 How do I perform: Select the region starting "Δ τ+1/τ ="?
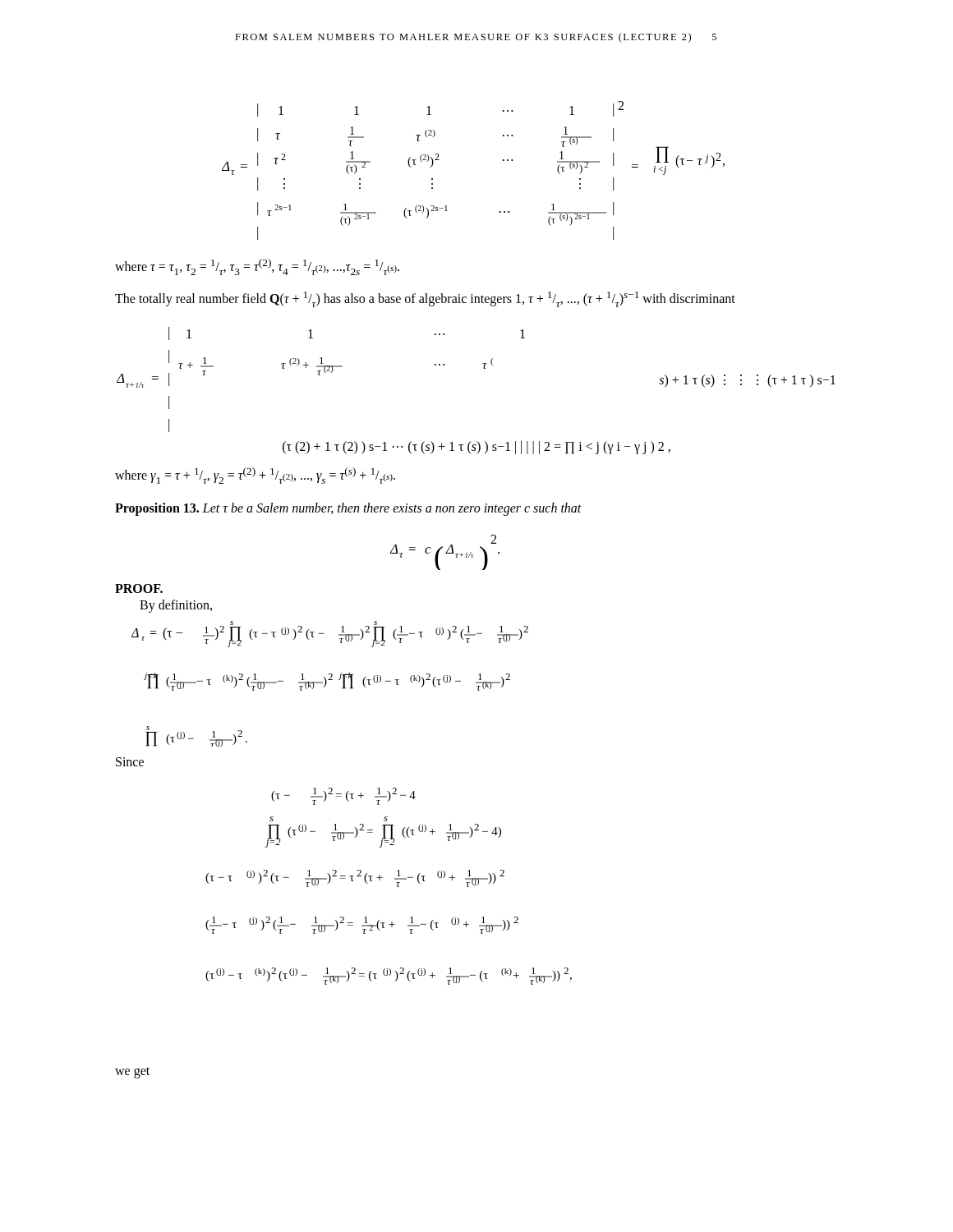pyautogui.click(x=189, y=333)
